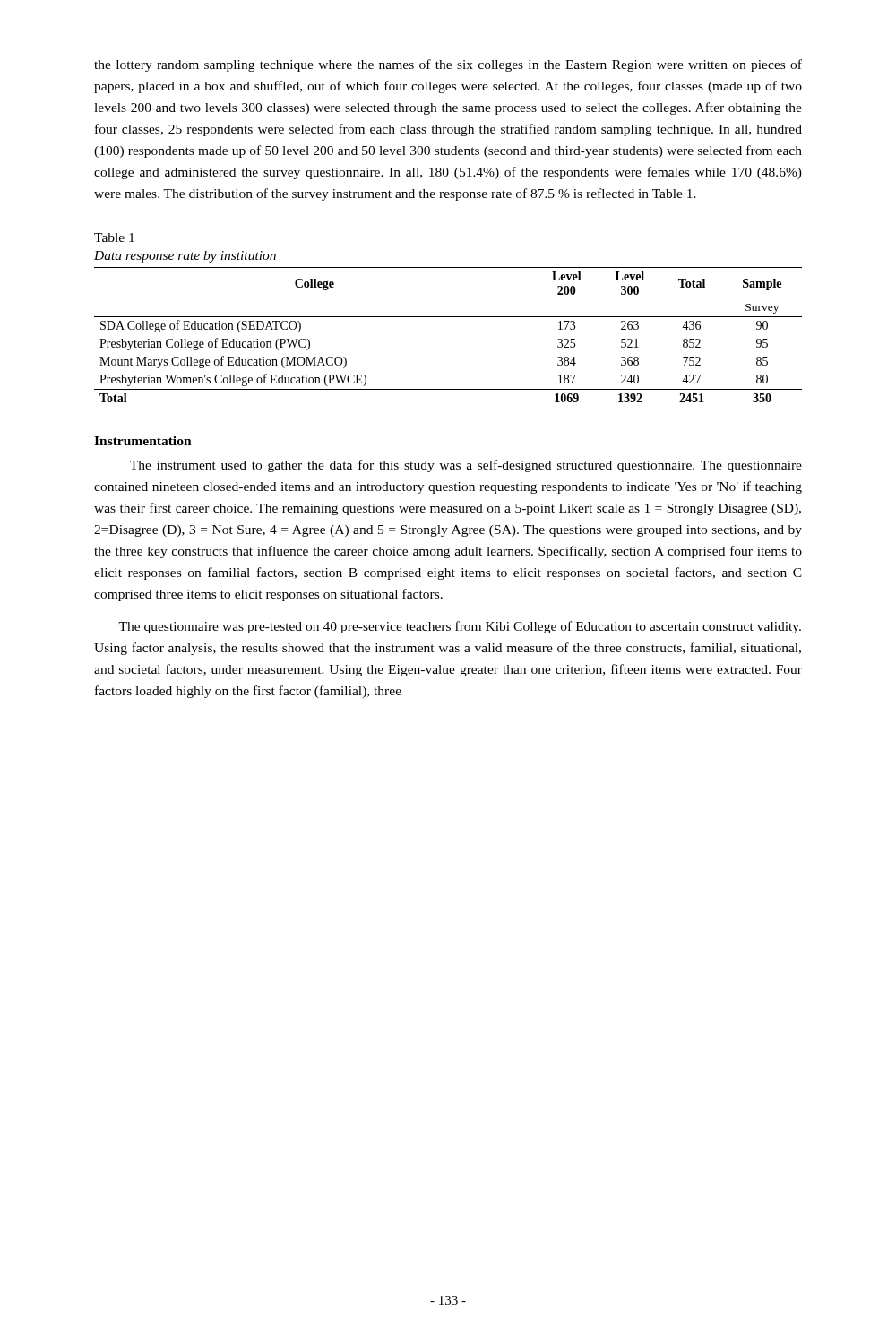Click a table
896x1344 pixels.
coord(448,337)
